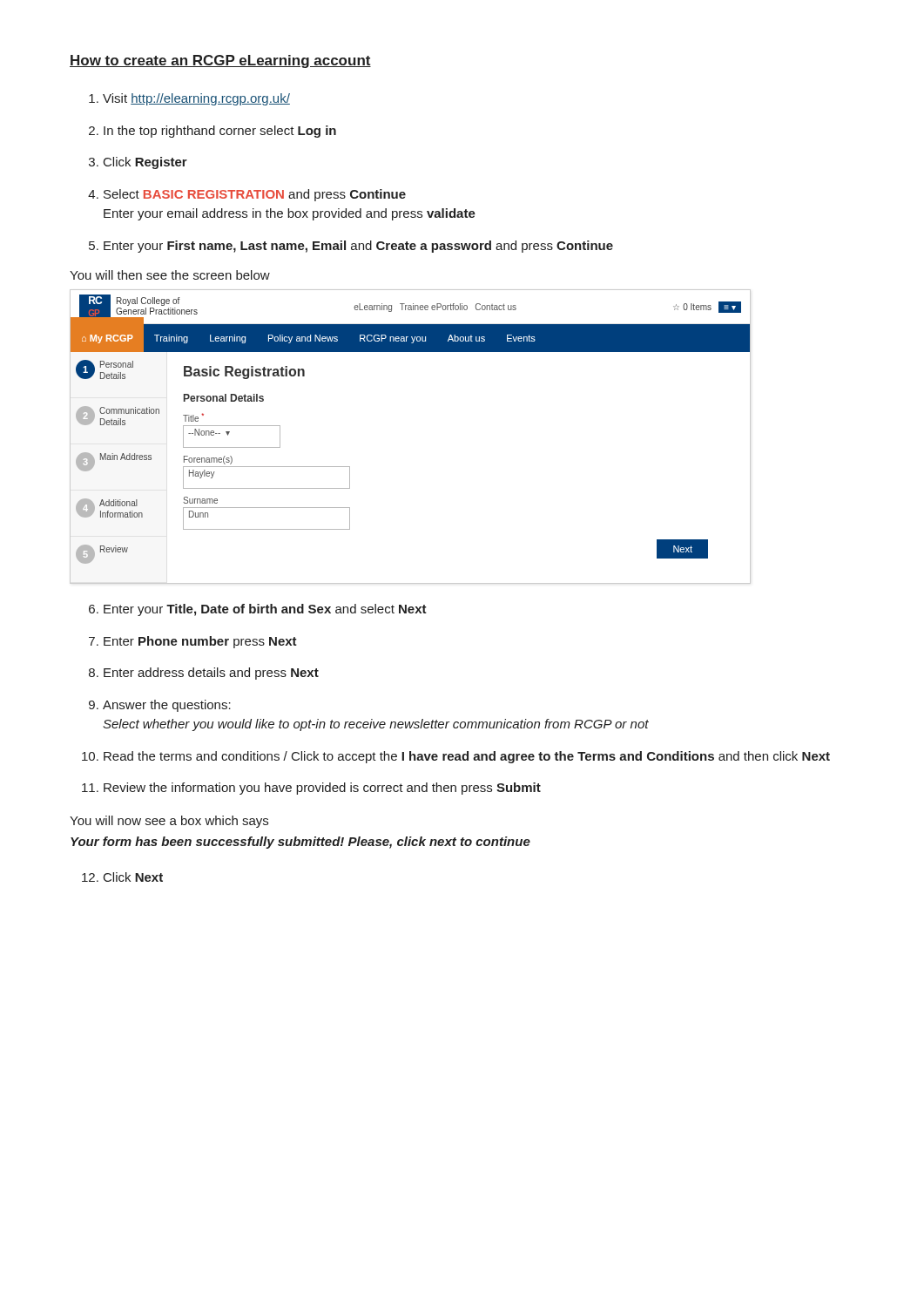
Task: Navigate to the element starting "Enter your Title,"
Action: pos(265,610)
